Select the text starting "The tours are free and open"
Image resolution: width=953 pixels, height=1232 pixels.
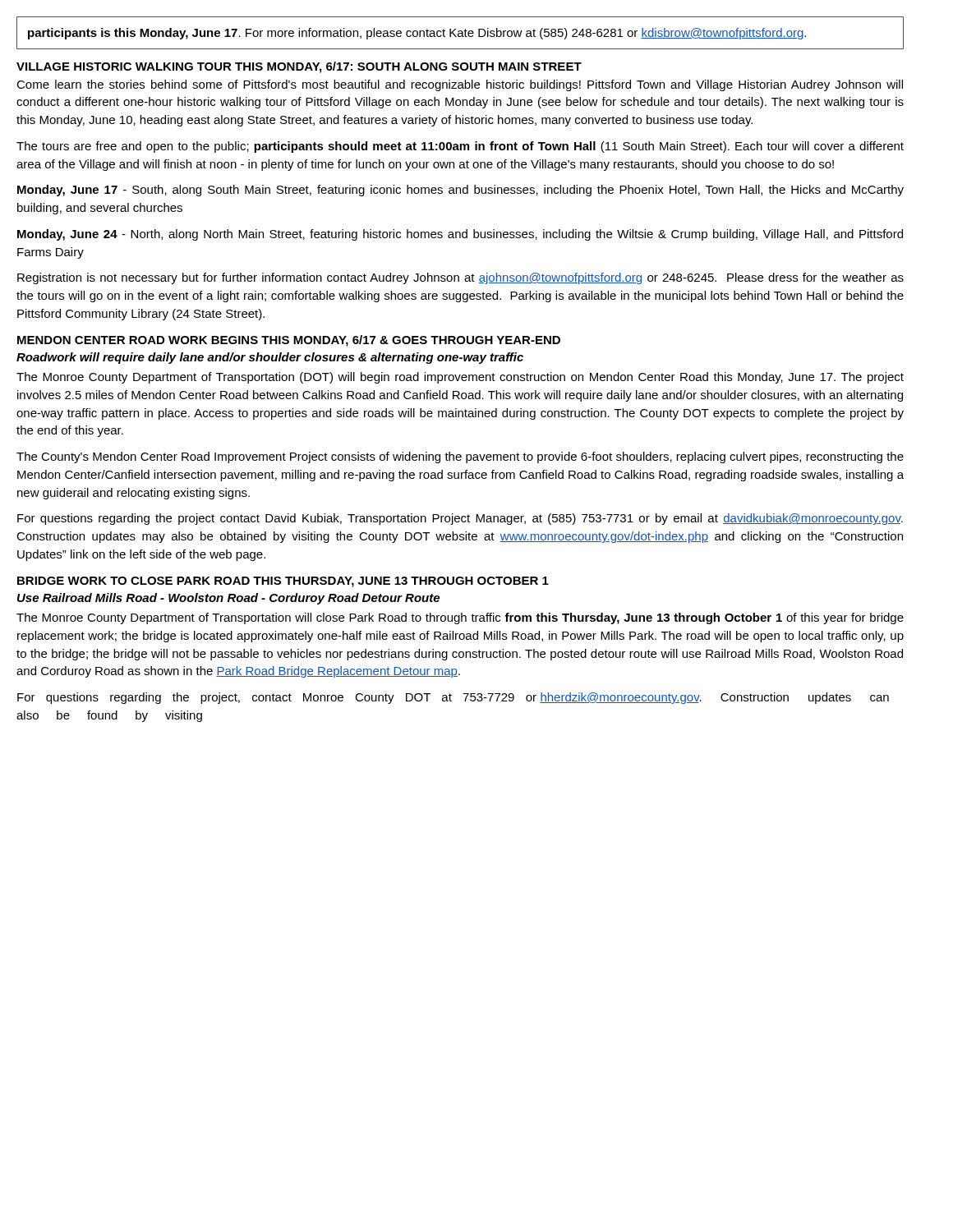point(460,155)
